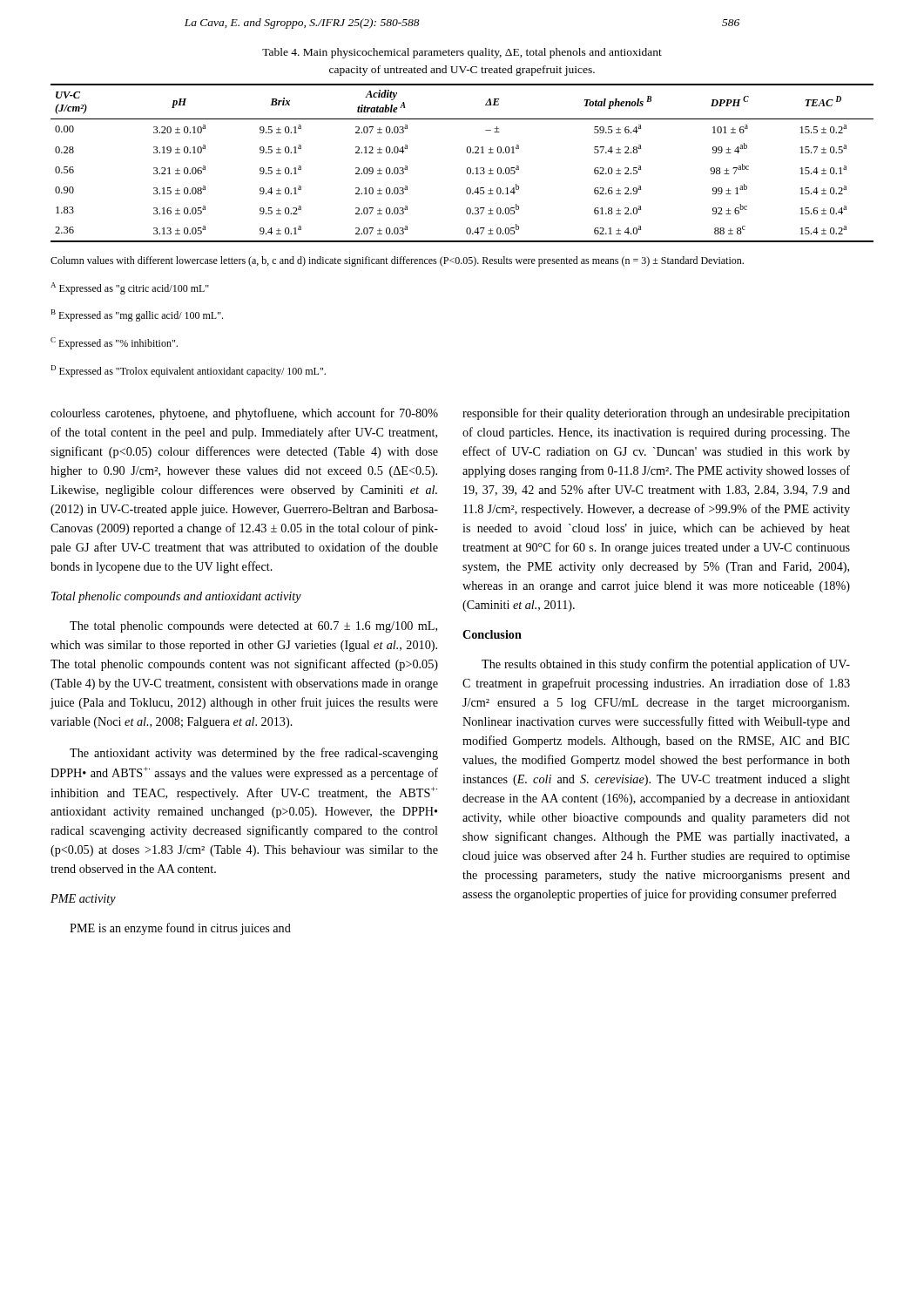Find the text starting "Total phenolic compounds and antioxidant activity"
Image resolution: width=924 pixels, height=1307 pixels.
(x=176, y=596)
